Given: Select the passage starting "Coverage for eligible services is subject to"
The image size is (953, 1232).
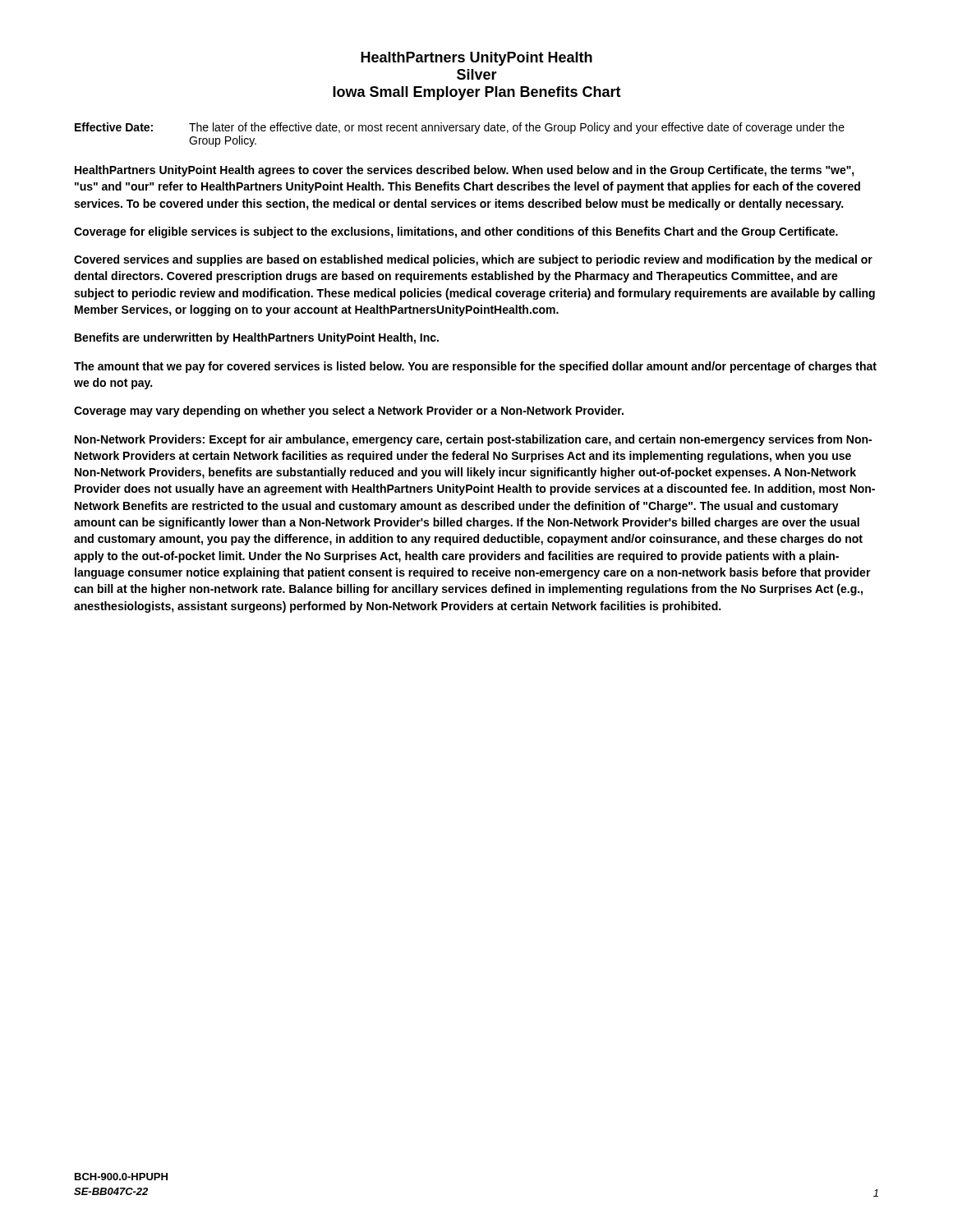Looking at the screenshot, I should (456, 232).
